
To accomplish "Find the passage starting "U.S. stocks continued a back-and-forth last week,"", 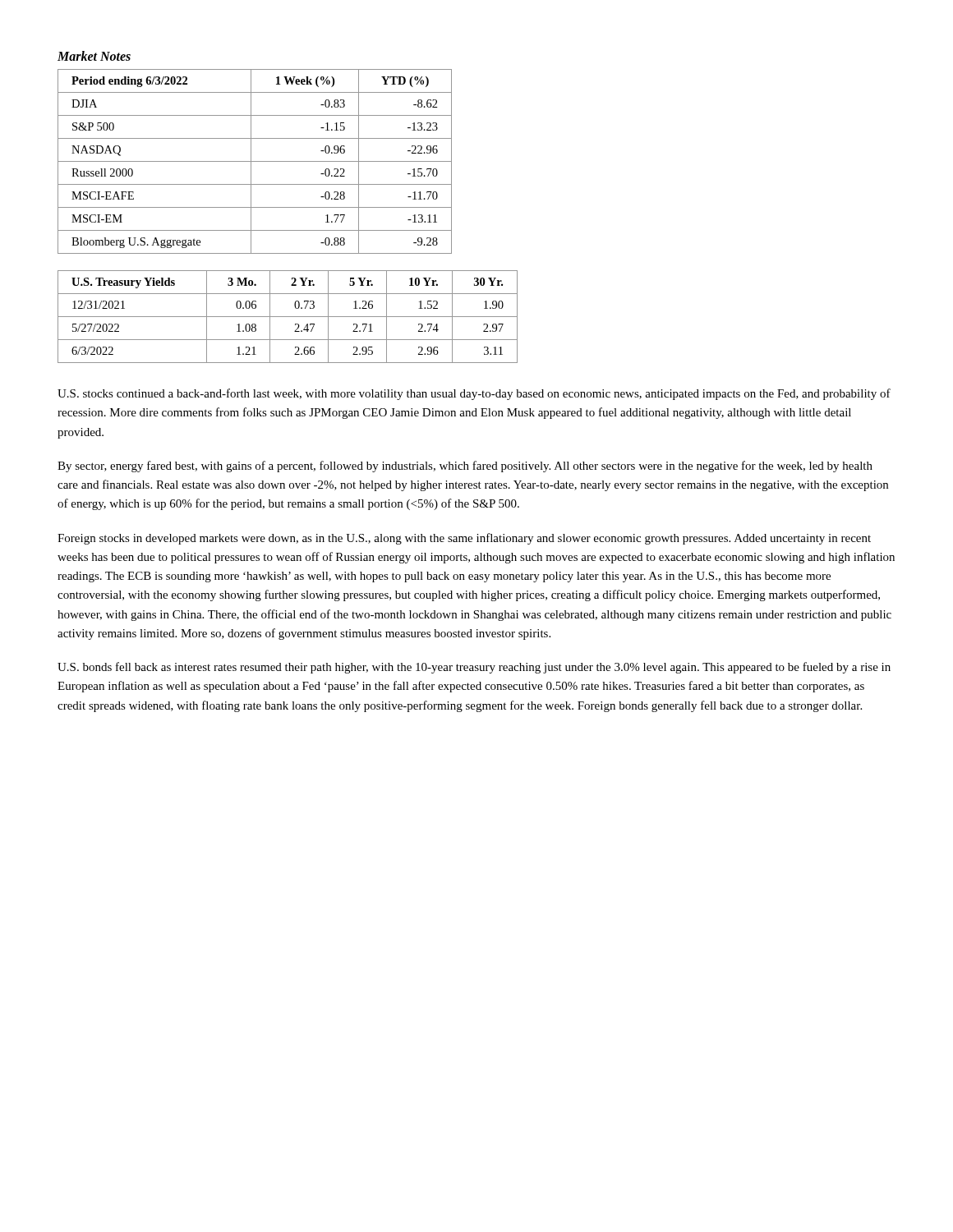I will [x=474, y=413].
